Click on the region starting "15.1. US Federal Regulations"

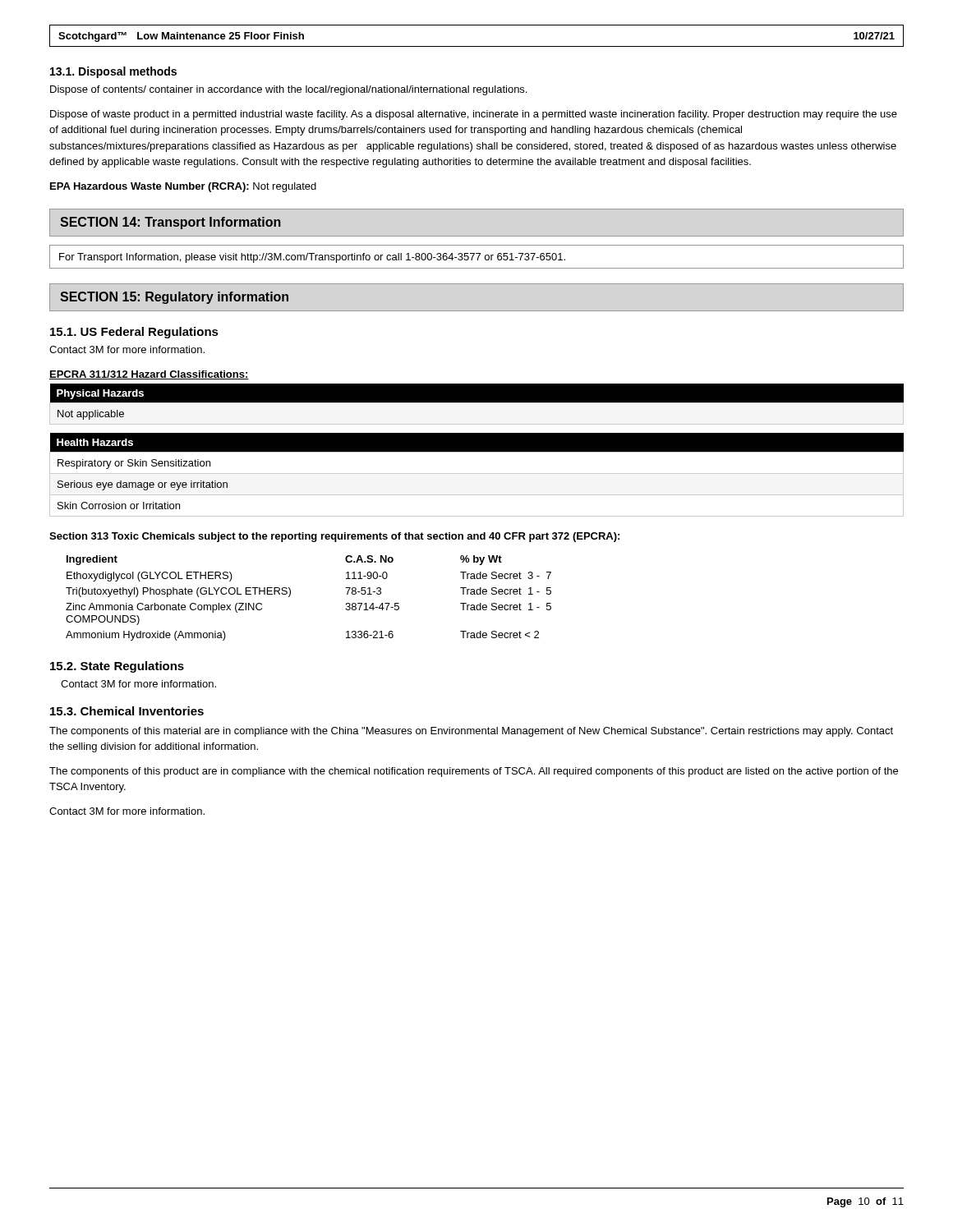134,331
